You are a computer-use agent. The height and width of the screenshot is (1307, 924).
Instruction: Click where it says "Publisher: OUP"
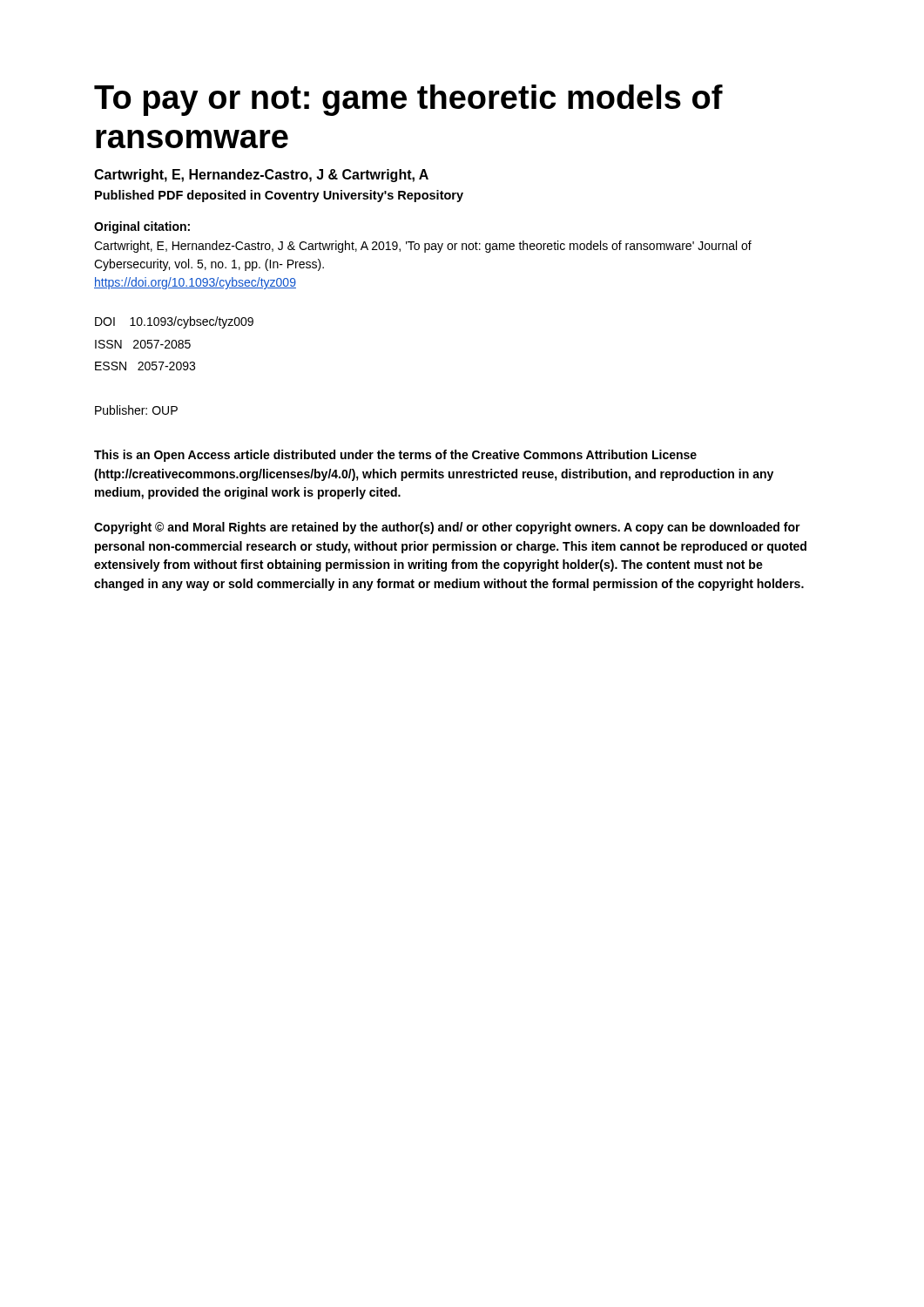pos(136,410)
